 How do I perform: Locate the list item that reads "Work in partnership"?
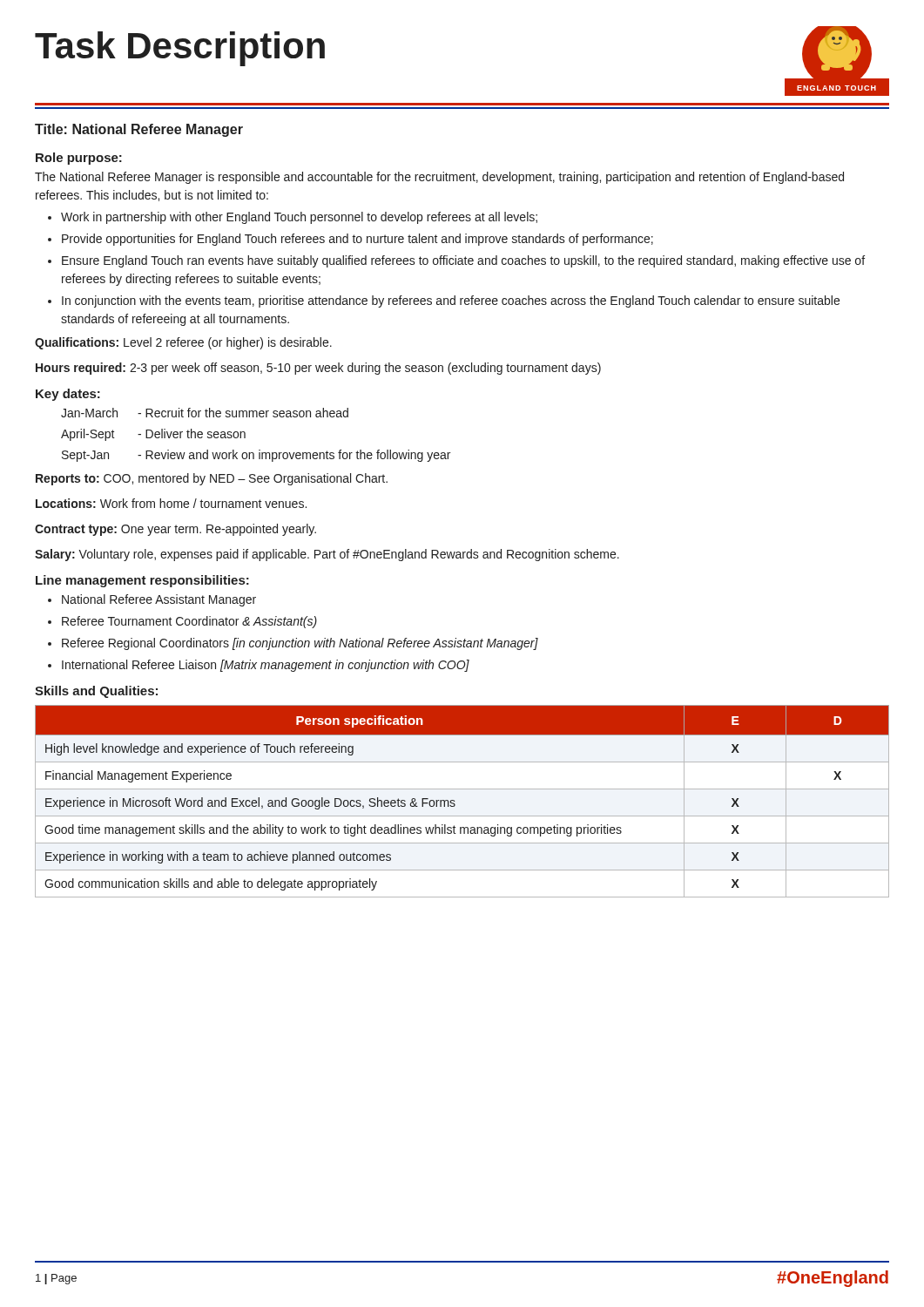coord(462,268)
